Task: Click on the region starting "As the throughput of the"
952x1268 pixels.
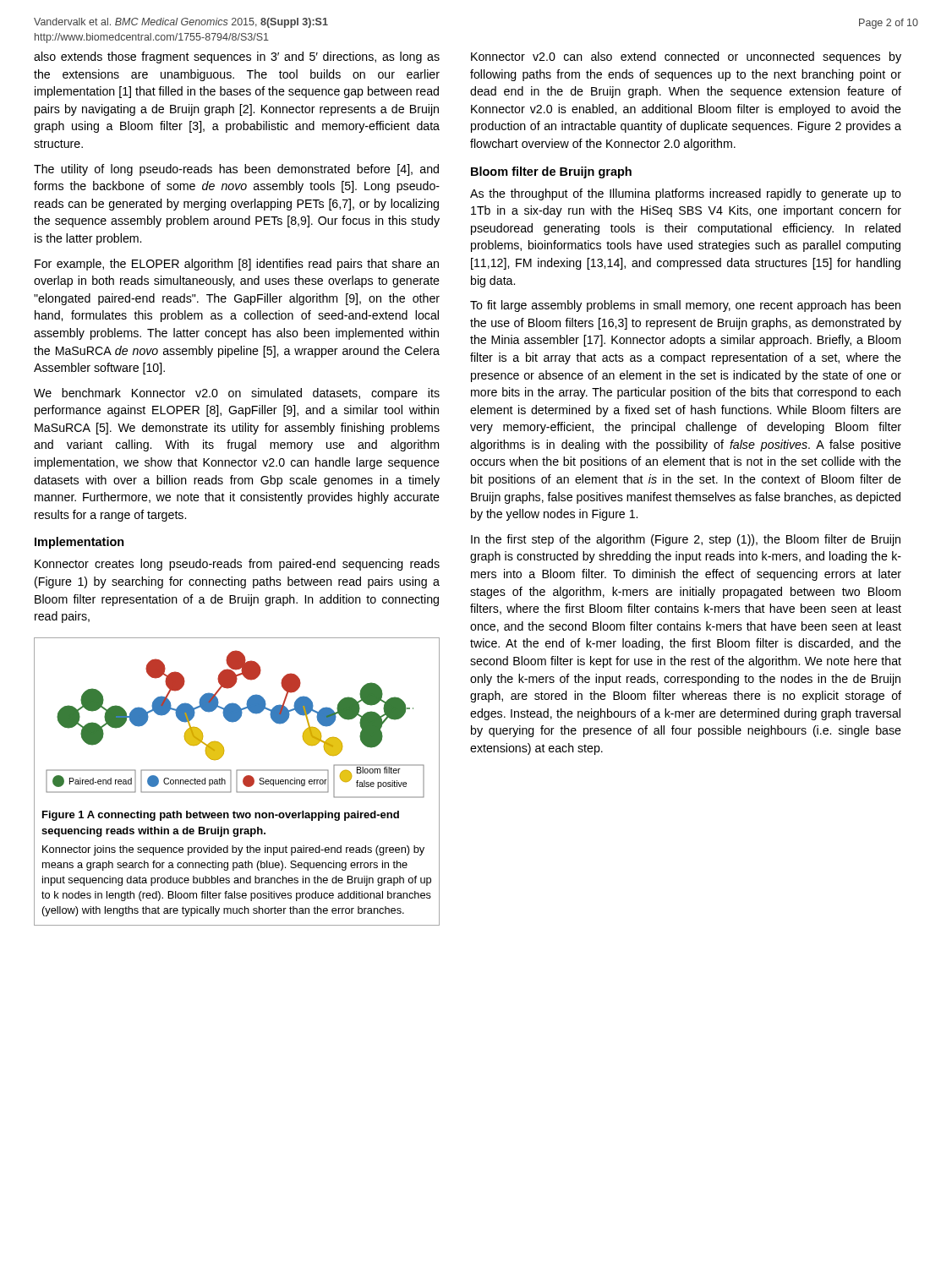Action: pyautogui.click(x=686, y=471)
